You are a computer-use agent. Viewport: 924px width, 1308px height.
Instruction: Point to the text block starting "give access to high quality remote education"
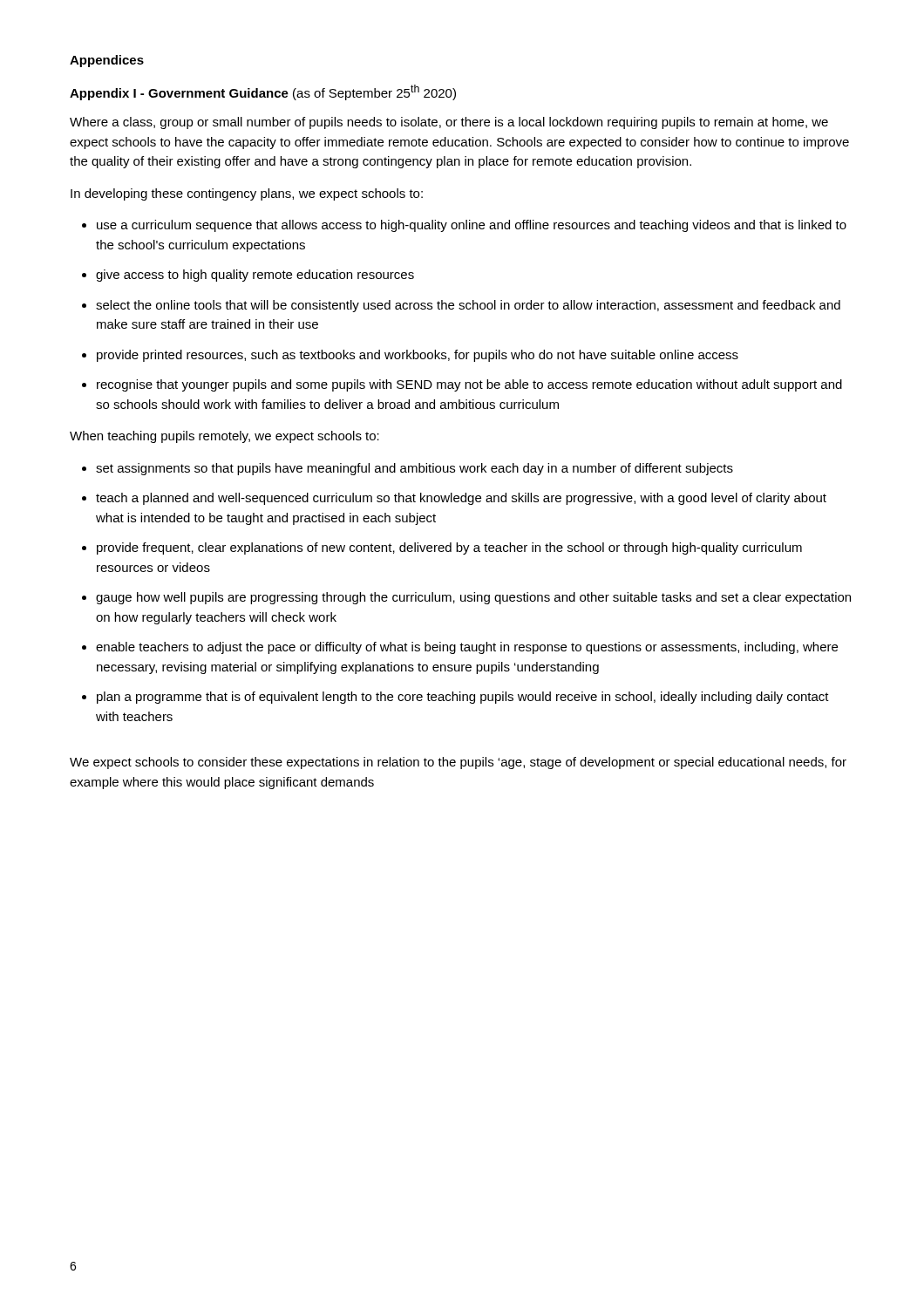(255, 274)
